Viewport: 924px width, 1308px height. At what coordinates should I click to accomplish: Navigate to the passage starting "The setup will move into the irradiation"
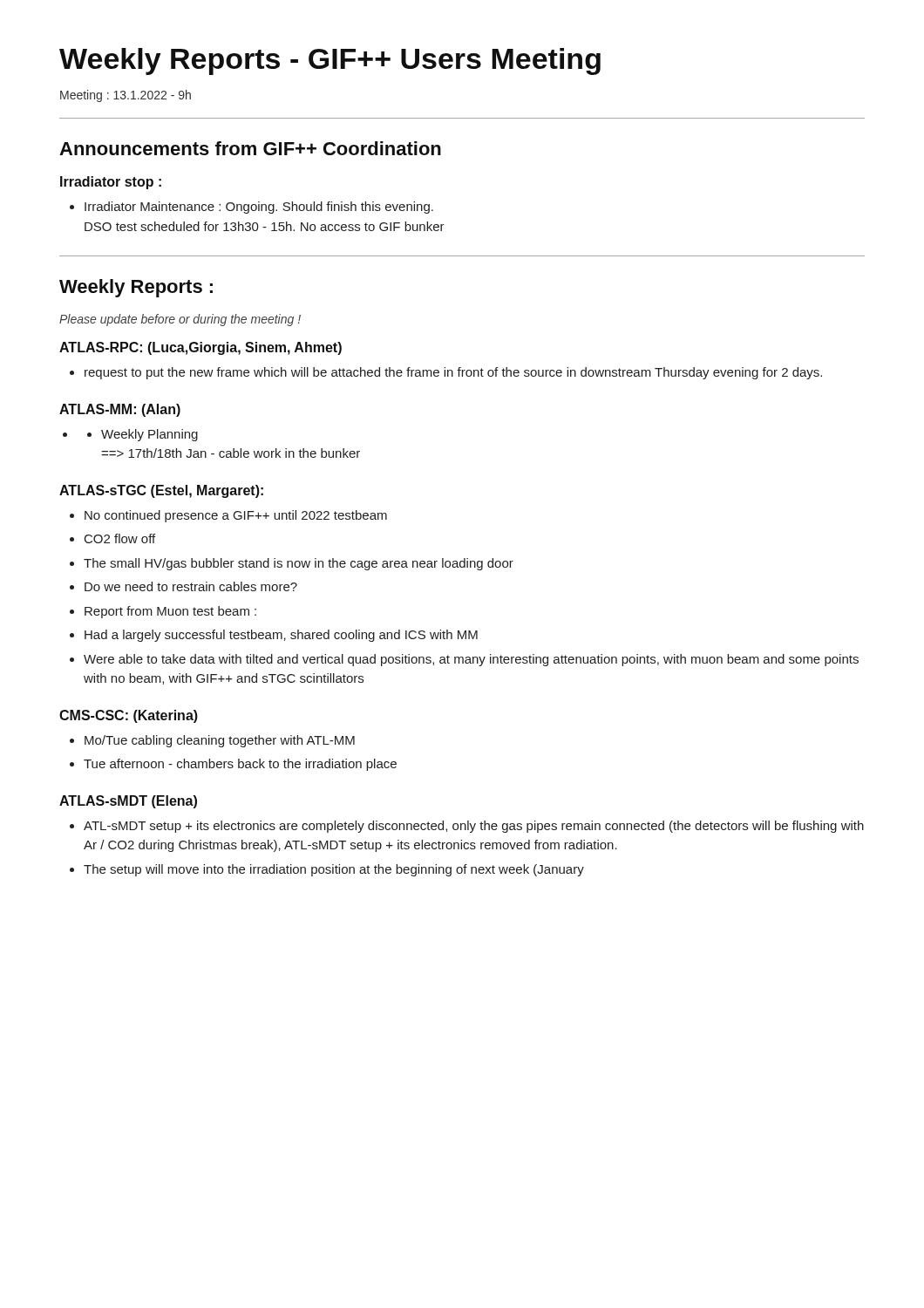pyautogui.click(x=334, y=869)
